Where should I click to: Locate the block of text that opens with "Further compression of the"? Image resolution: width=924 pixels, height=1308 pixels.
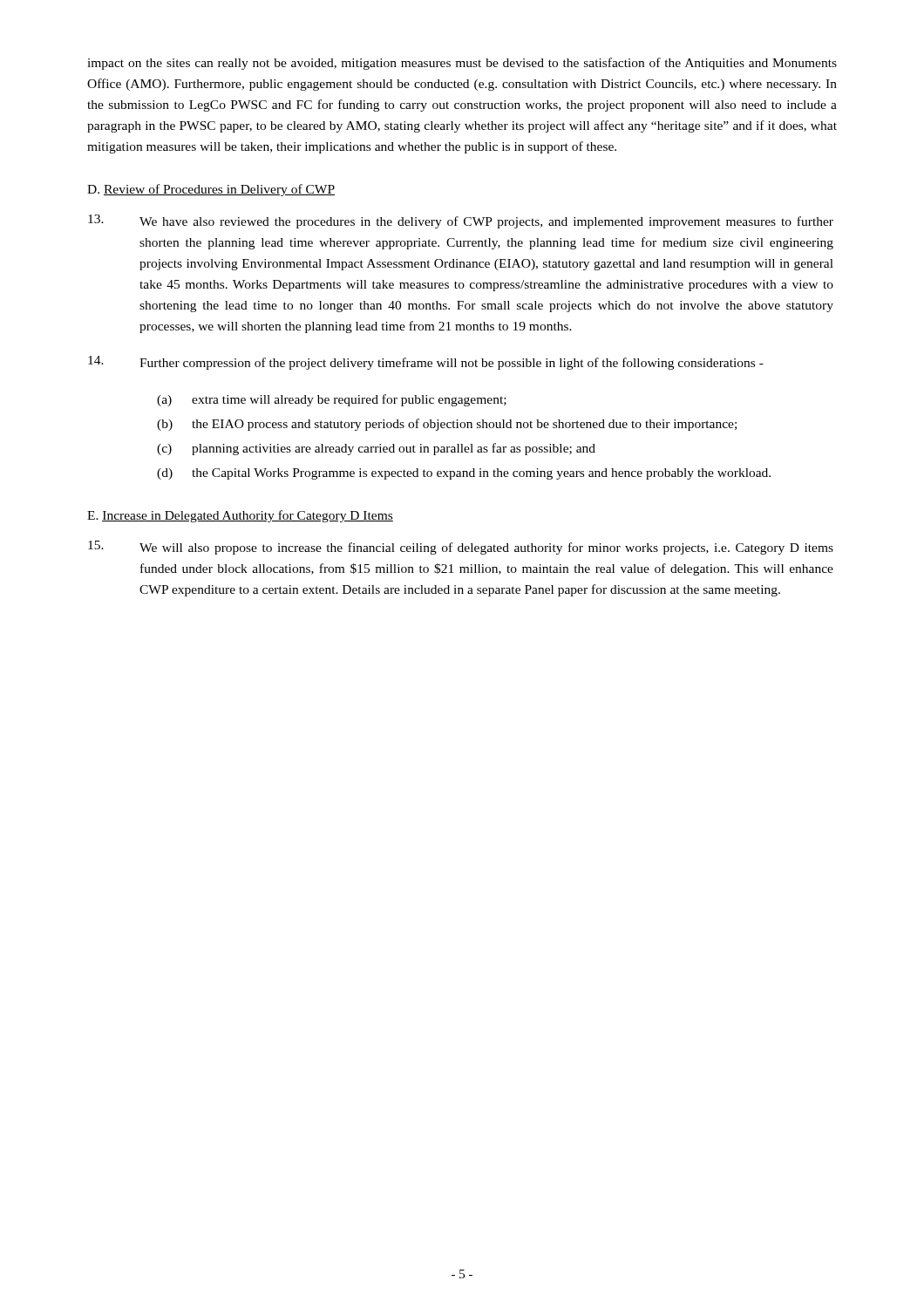coord(460,363)
